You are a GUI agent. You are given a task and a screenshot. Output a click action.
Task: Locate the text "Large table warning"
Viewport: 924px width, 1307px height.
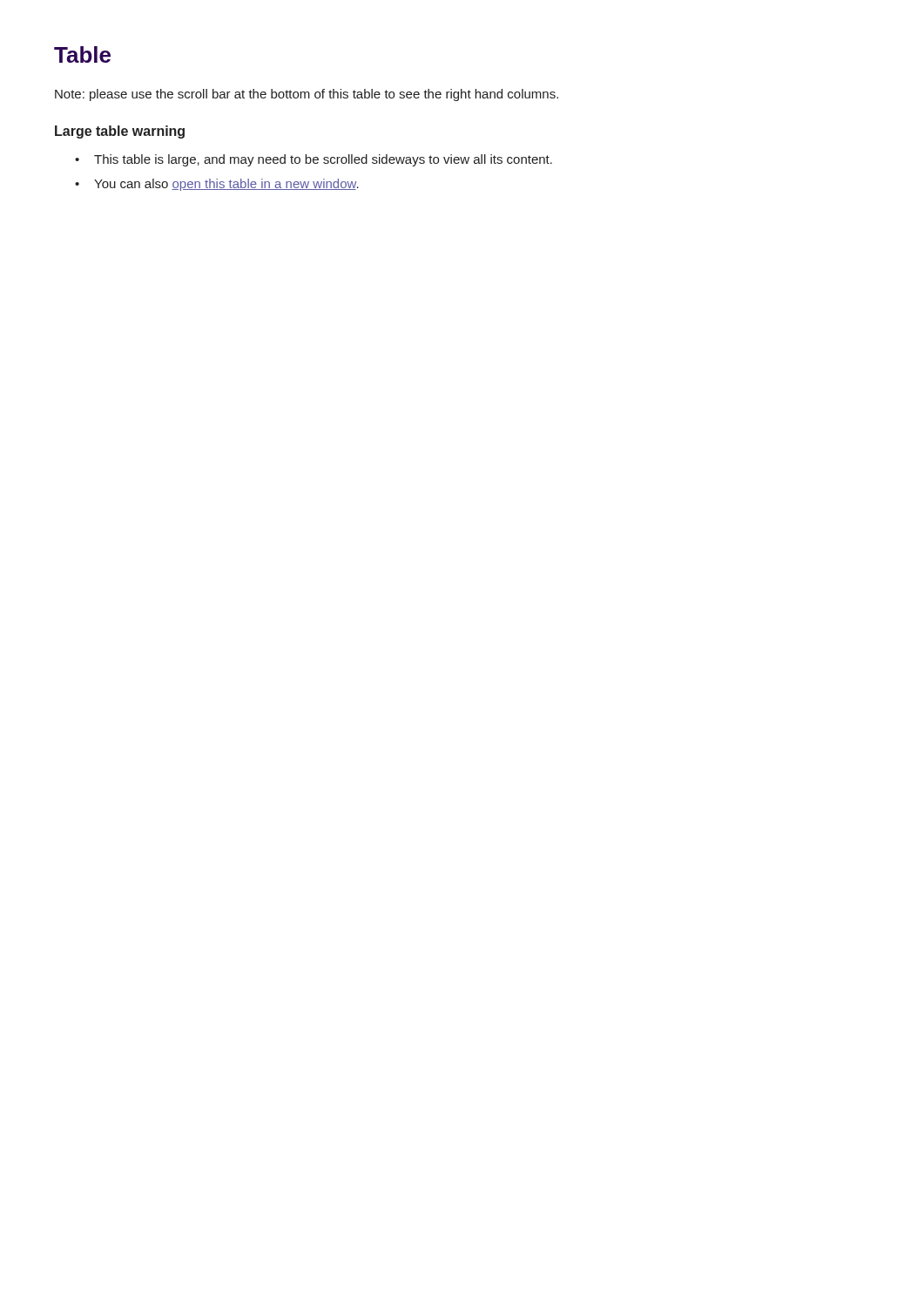click(x=120, y=131)
